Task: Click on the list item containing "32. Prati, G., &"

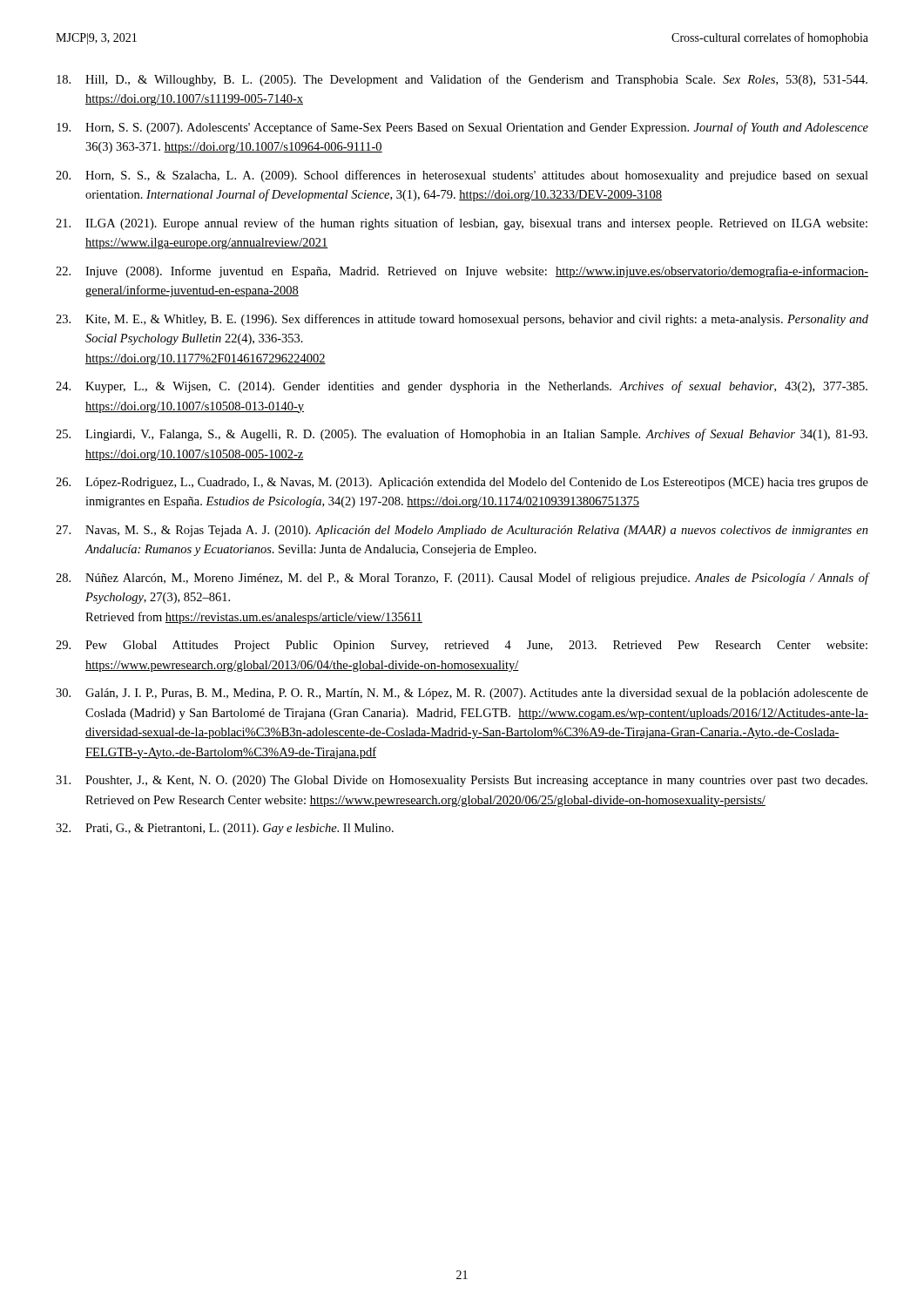Action: 225,829
